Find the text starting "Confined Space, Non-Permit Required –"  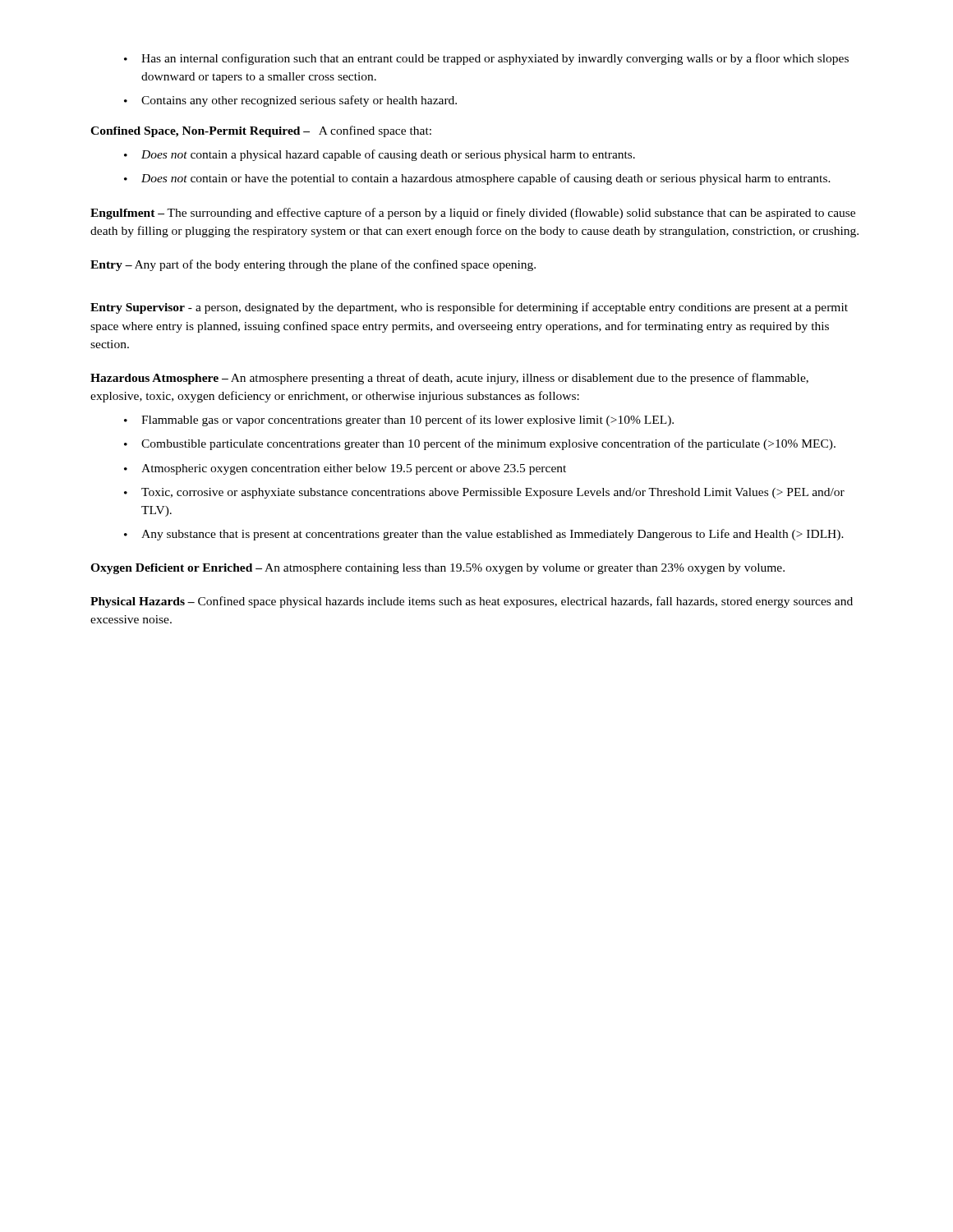tap(261, 131)
